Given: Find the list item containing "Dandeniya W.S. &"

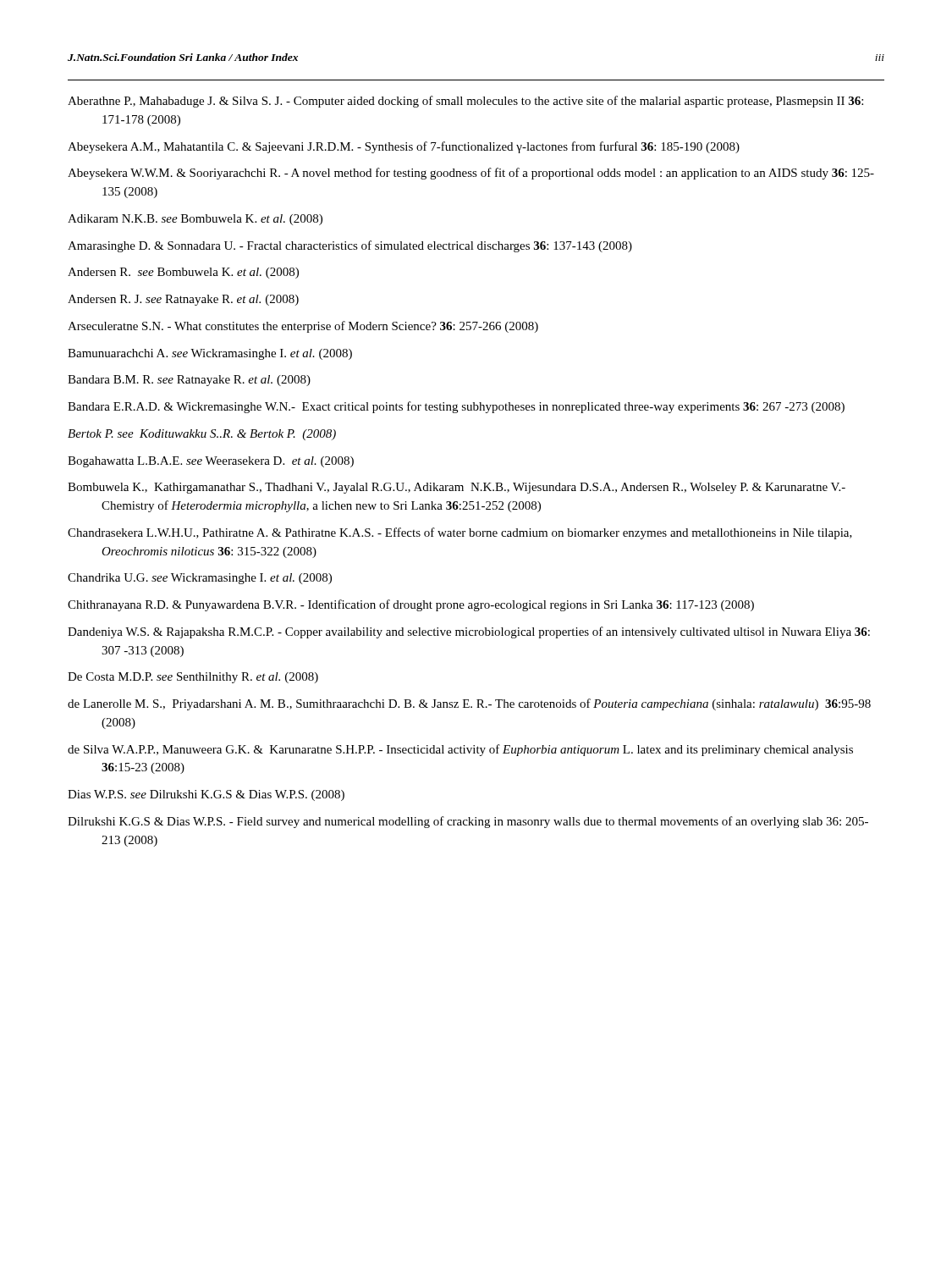Looking at the screenshot, I should pos(469,641).
